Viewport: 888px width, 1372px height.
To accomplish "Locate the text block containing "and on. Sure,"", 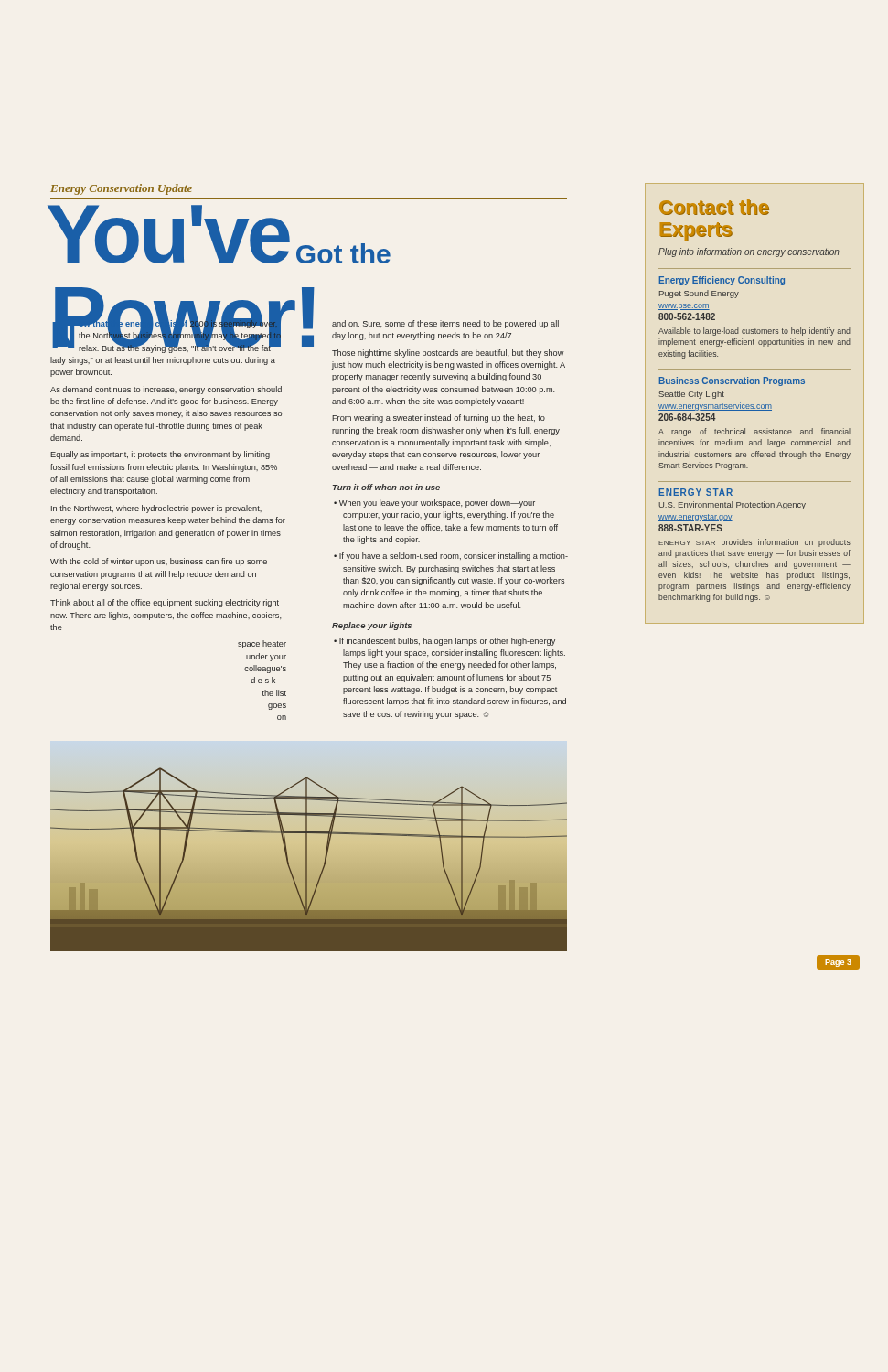I will pos(450,520).
